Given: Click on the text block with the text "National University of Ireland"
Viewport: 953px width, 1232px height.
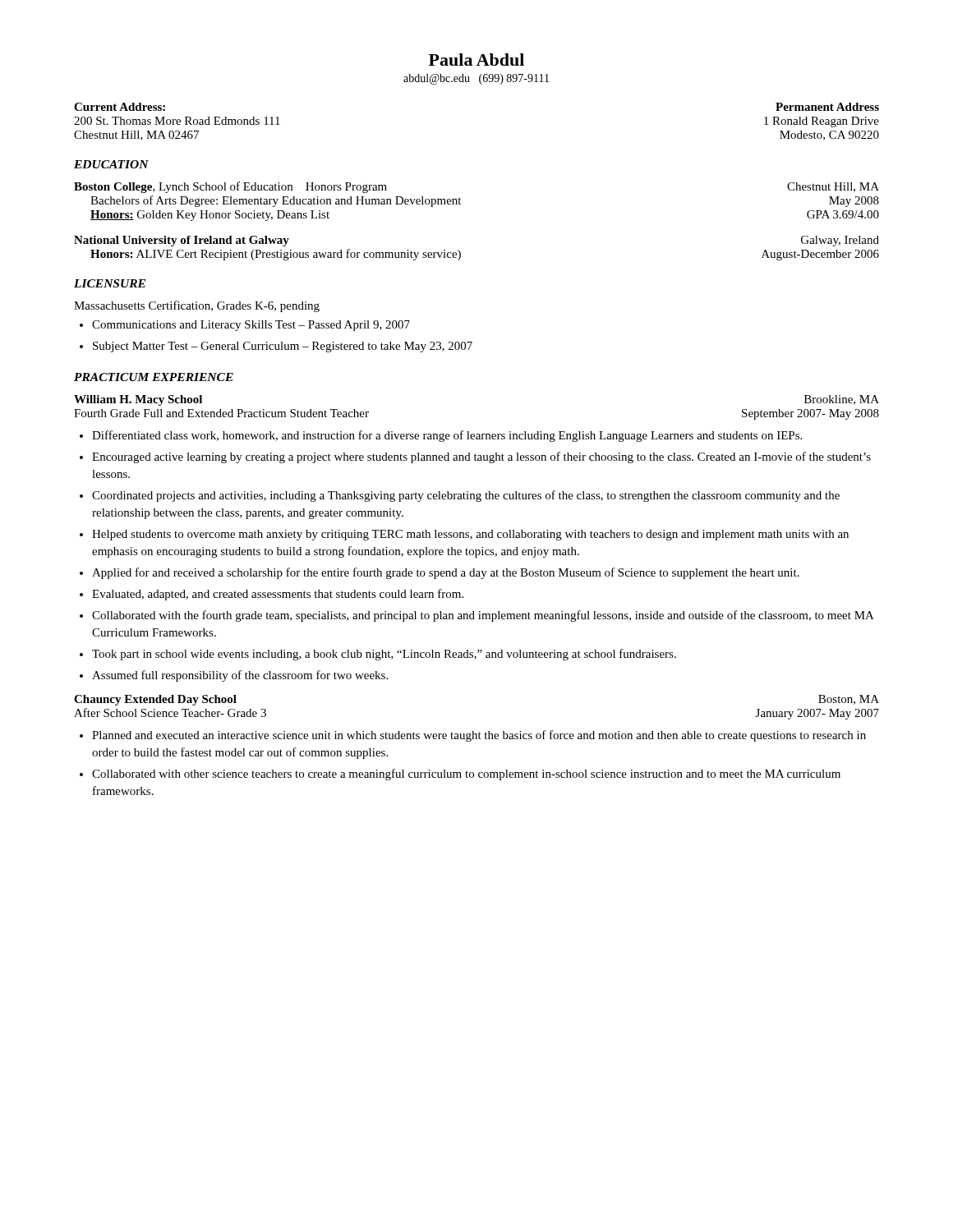Looking at the screenshot, I should (182, 241).
